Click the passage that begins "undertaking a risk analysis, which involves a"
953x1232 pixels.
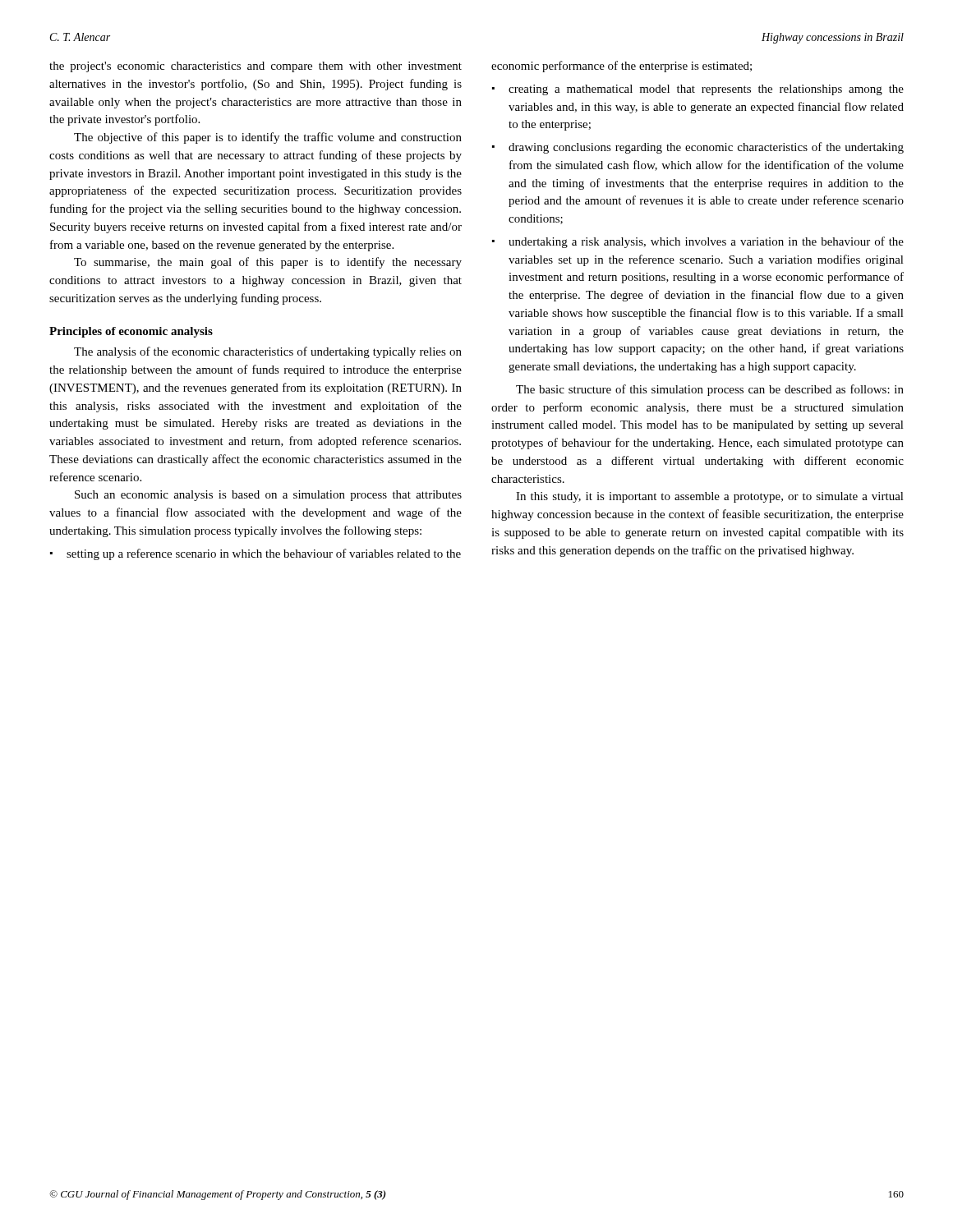click(x=706, y=304)
